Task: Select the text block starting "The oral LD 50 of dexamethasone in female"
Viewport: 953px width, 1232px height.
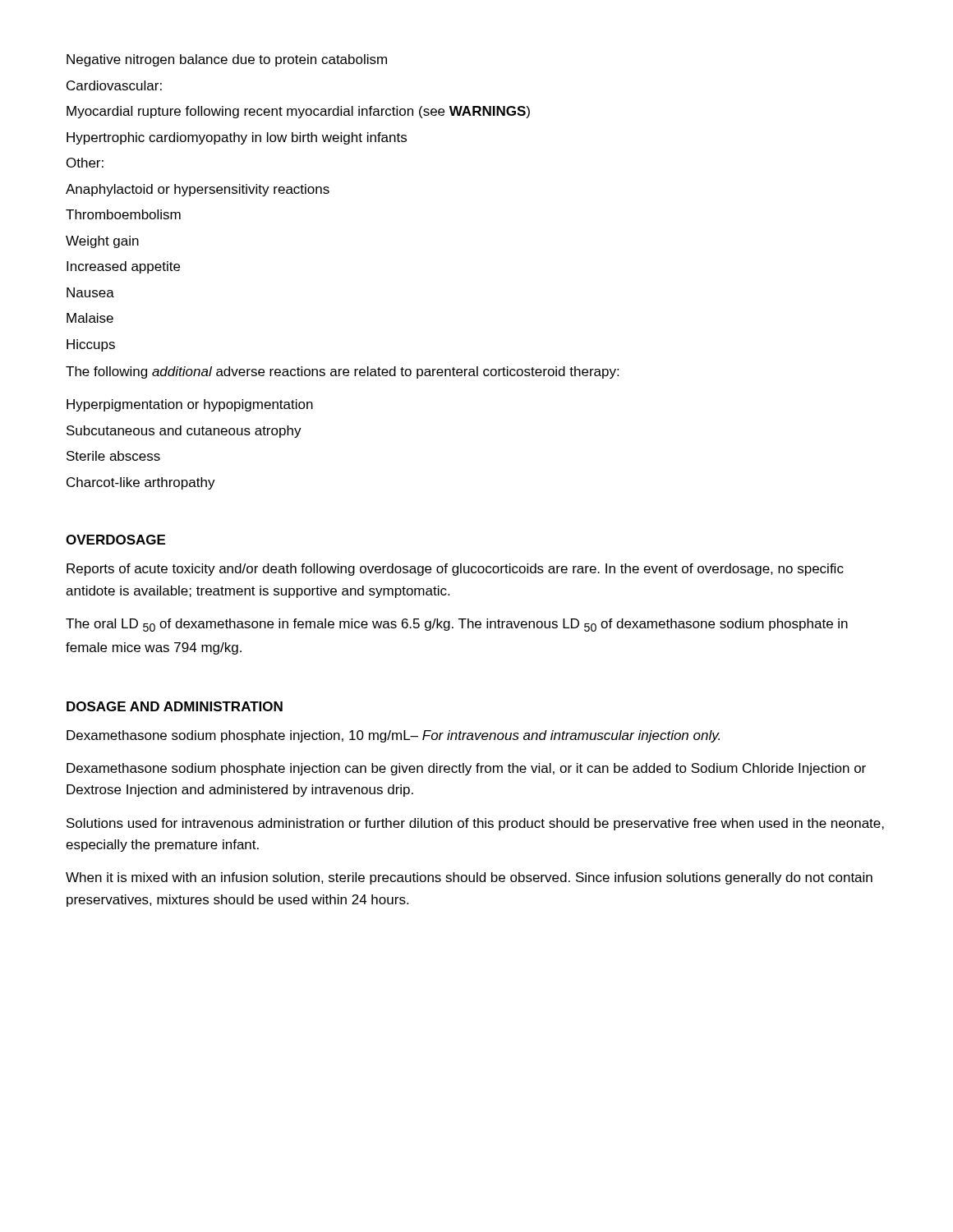Action: pyautogui.click(x=457, y=636)
